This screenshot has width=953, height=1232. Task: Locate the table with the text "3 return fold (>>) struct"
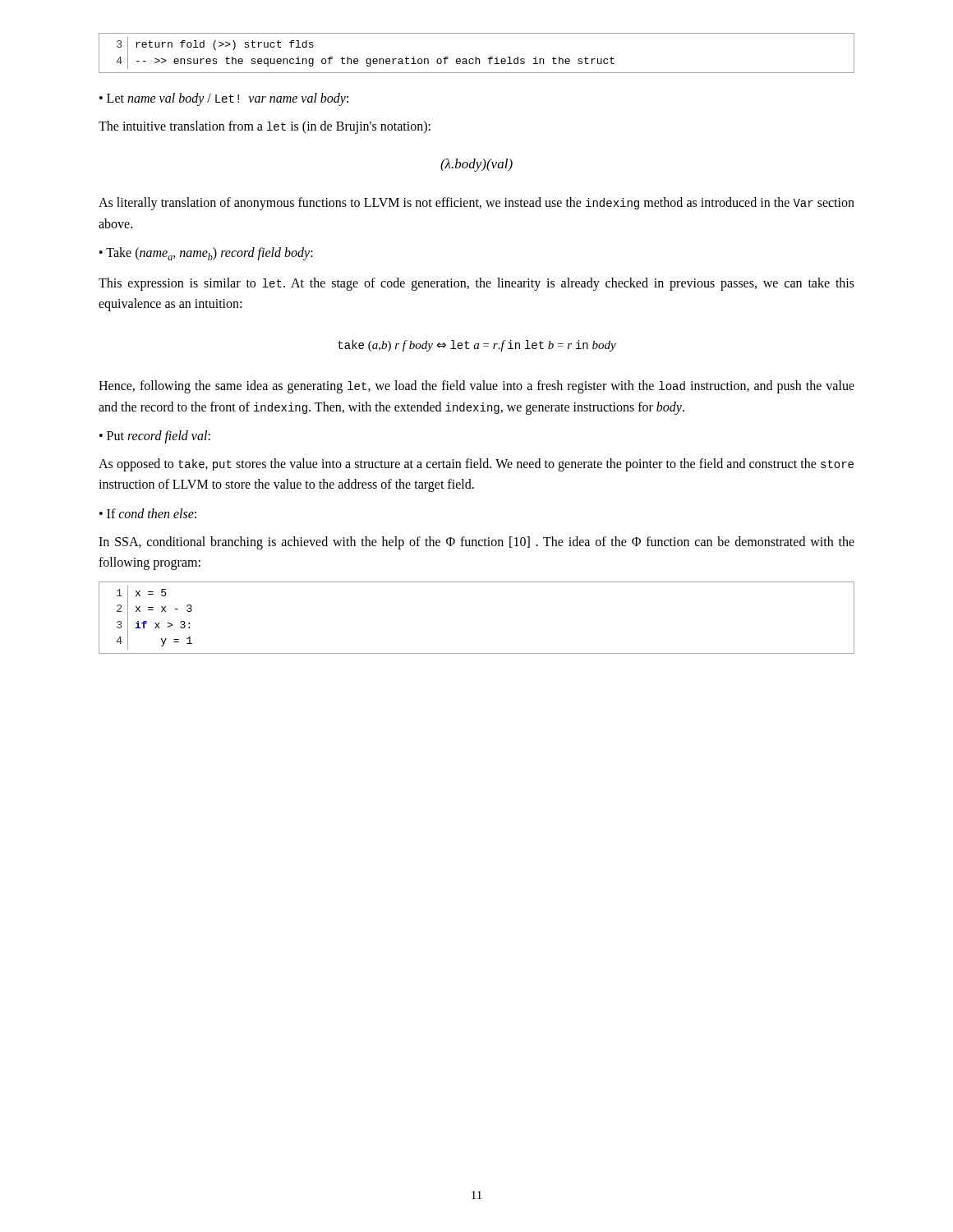(476, 53)
